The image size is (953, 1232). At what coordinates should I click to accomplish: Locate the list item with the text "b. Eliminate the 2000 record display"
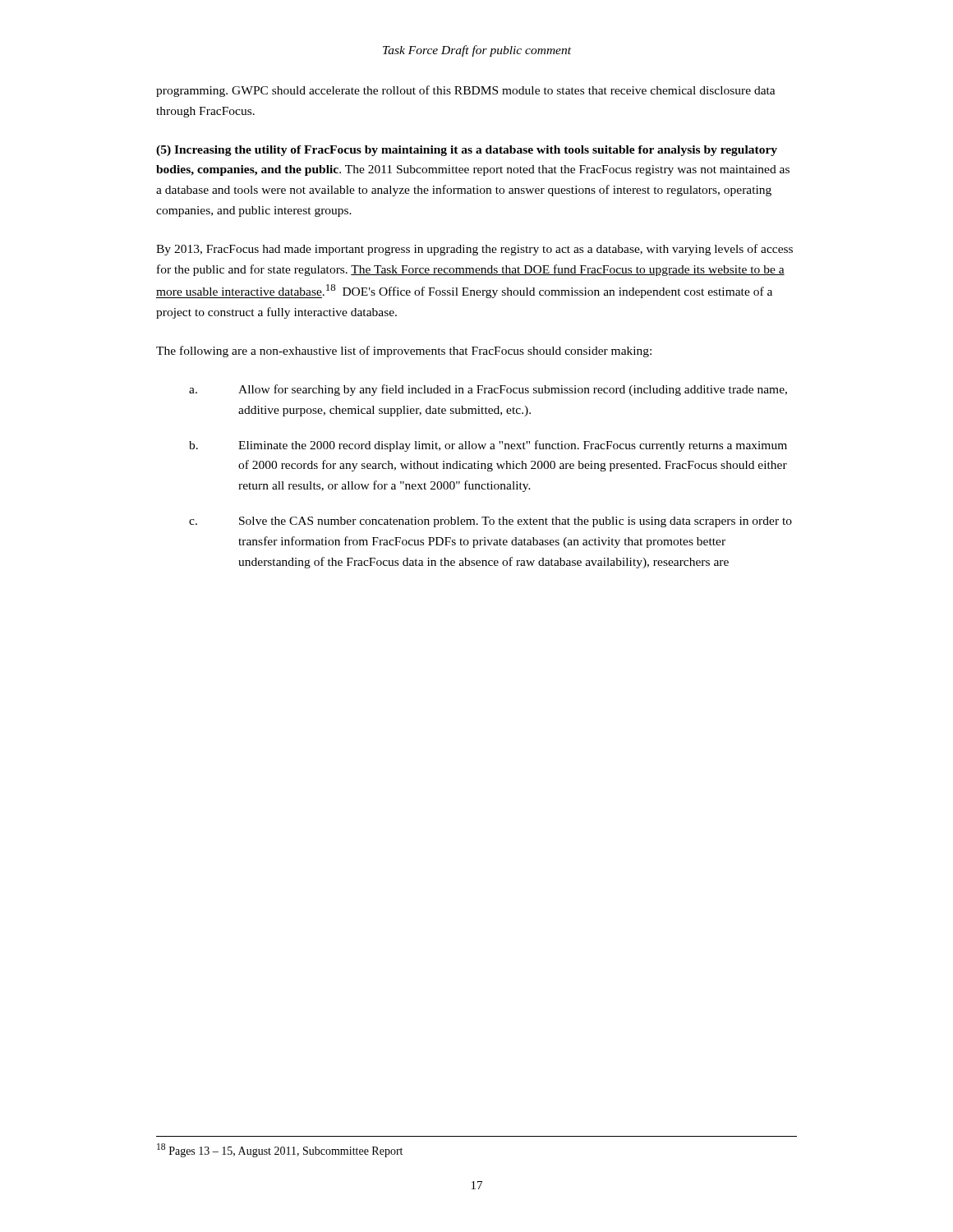[476, 465]
